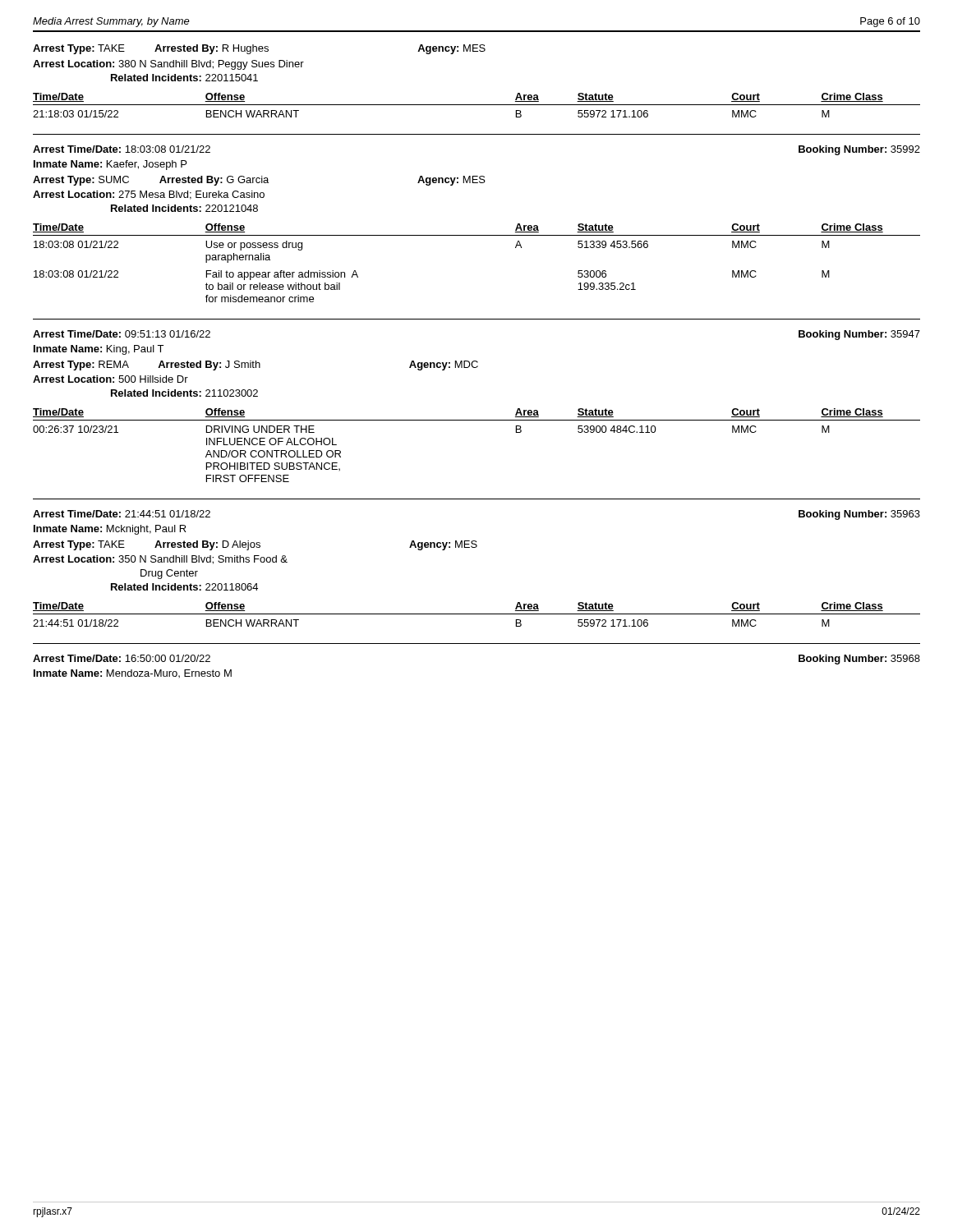The image size is (953, 1232).
Task: Locate the text block that says "Arrest Type: REMA Arrested"
Action: coord(256,364)
